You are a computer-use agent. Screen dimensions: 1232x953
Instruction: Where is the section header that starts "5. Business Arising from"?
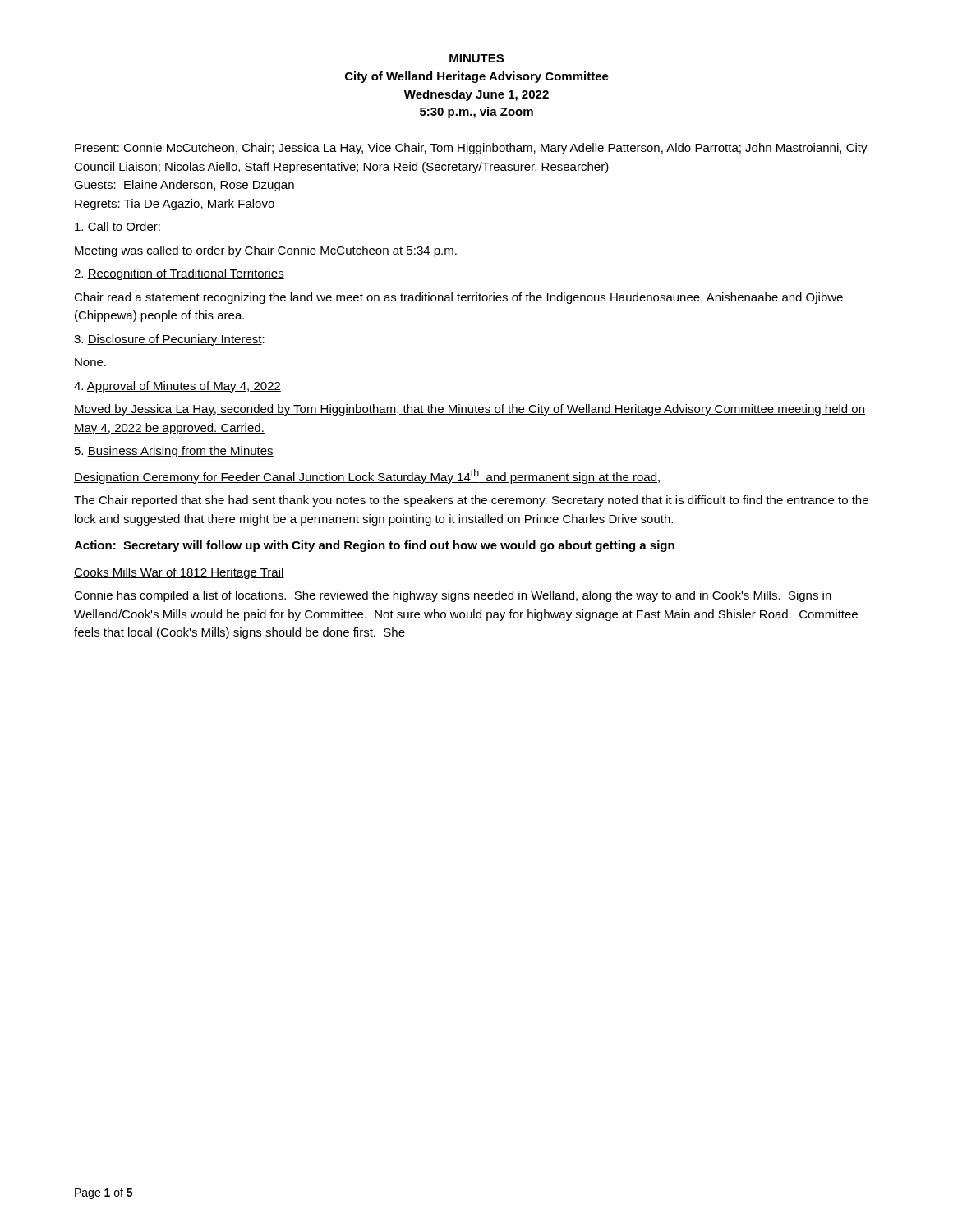pos(174,450)
